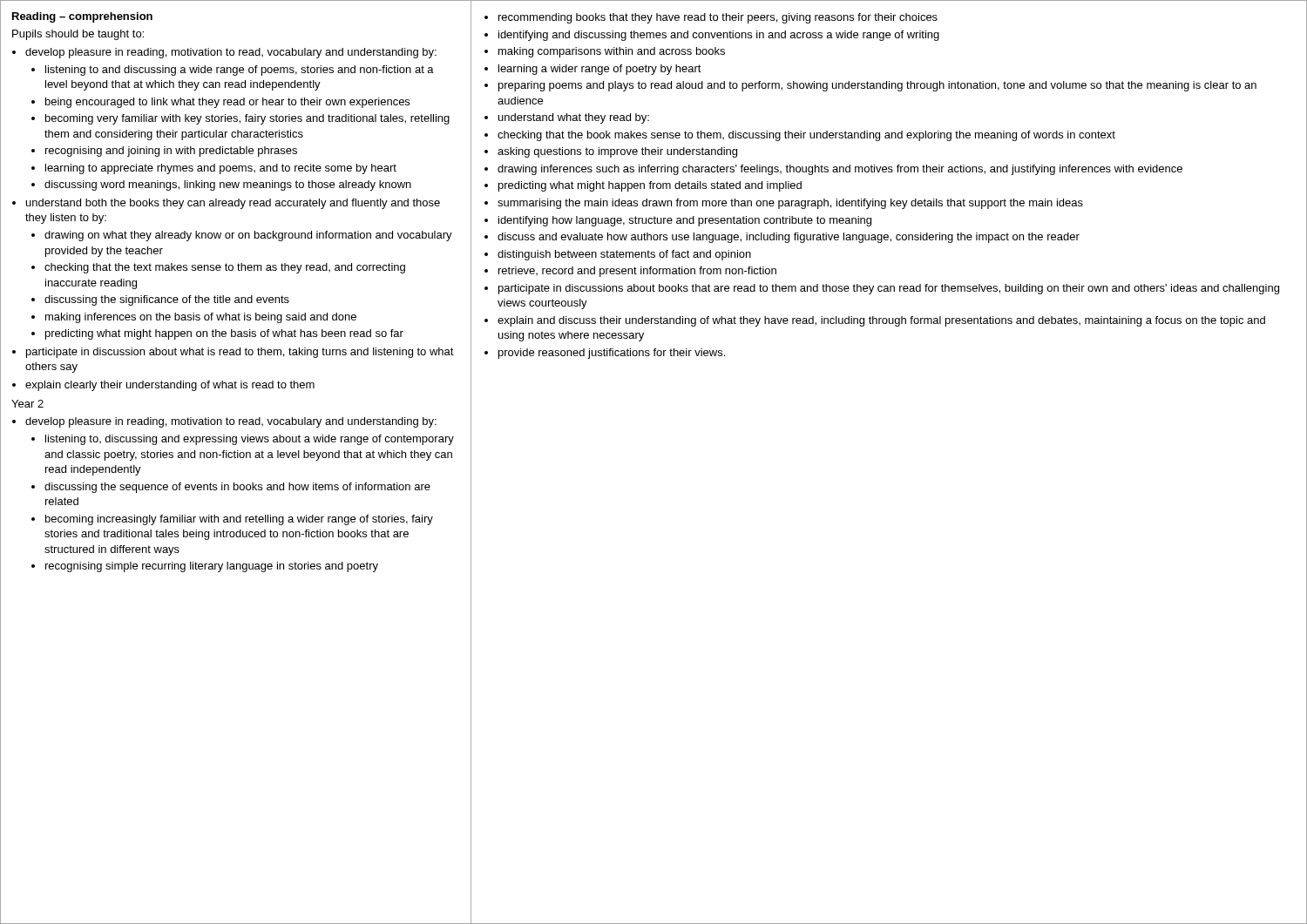Locate the text starting "checking that the text makes sense"

pos(225,275)
